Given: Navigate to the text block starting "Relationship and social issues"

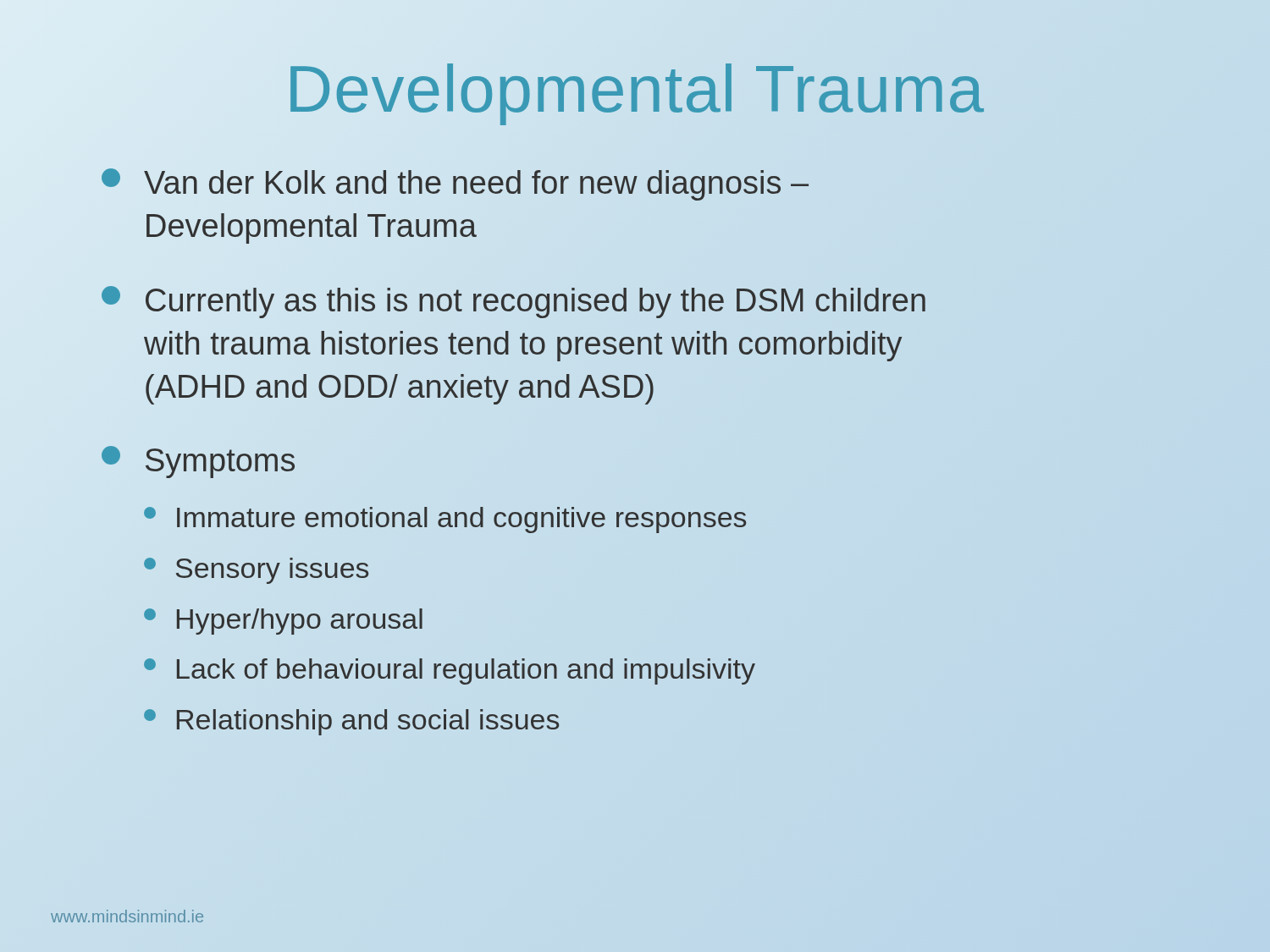Looking at the screenshot, I should [x=352, y=720].
